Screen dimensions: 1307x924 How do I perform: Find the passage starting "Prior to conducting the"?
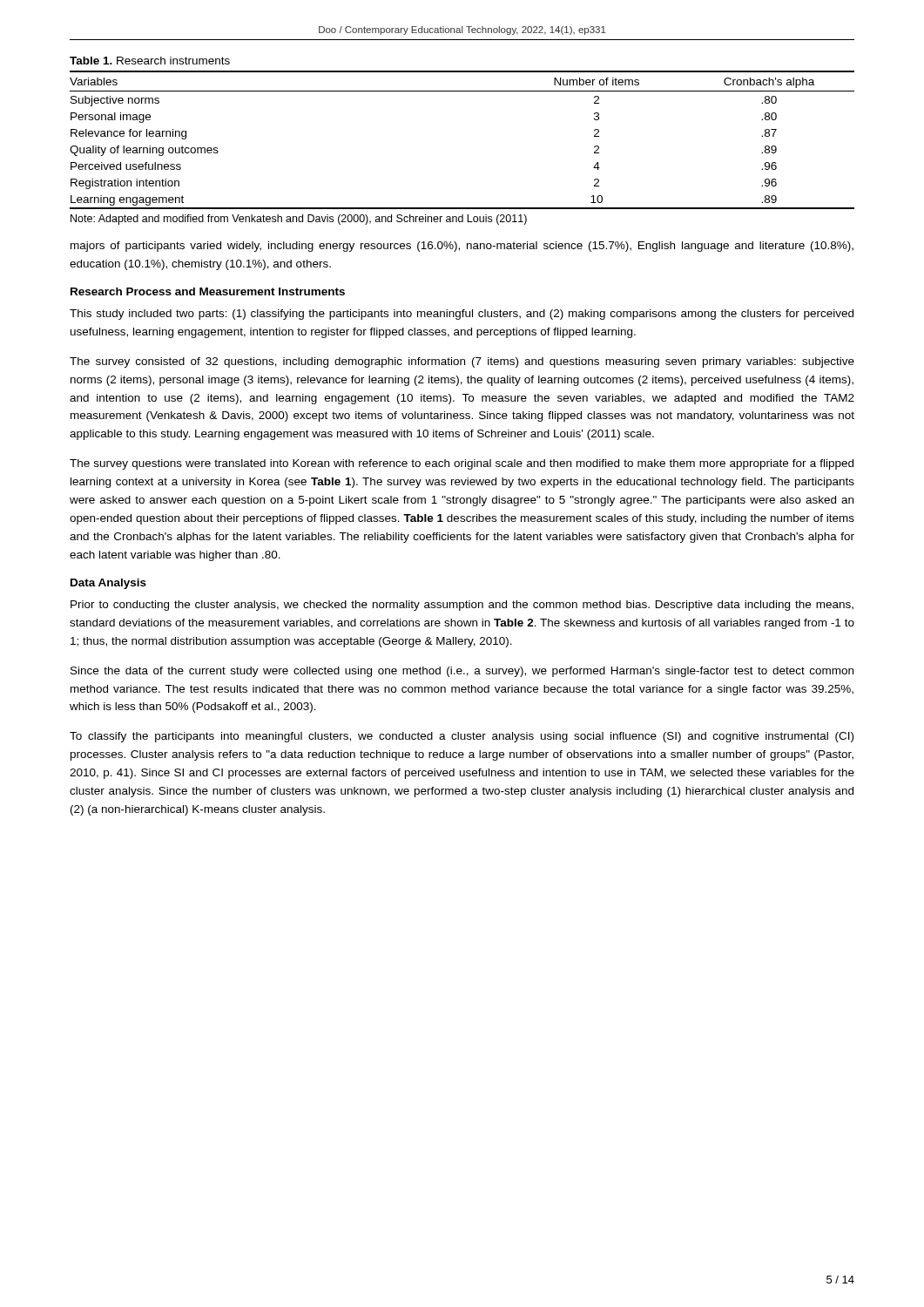point(462,622)
